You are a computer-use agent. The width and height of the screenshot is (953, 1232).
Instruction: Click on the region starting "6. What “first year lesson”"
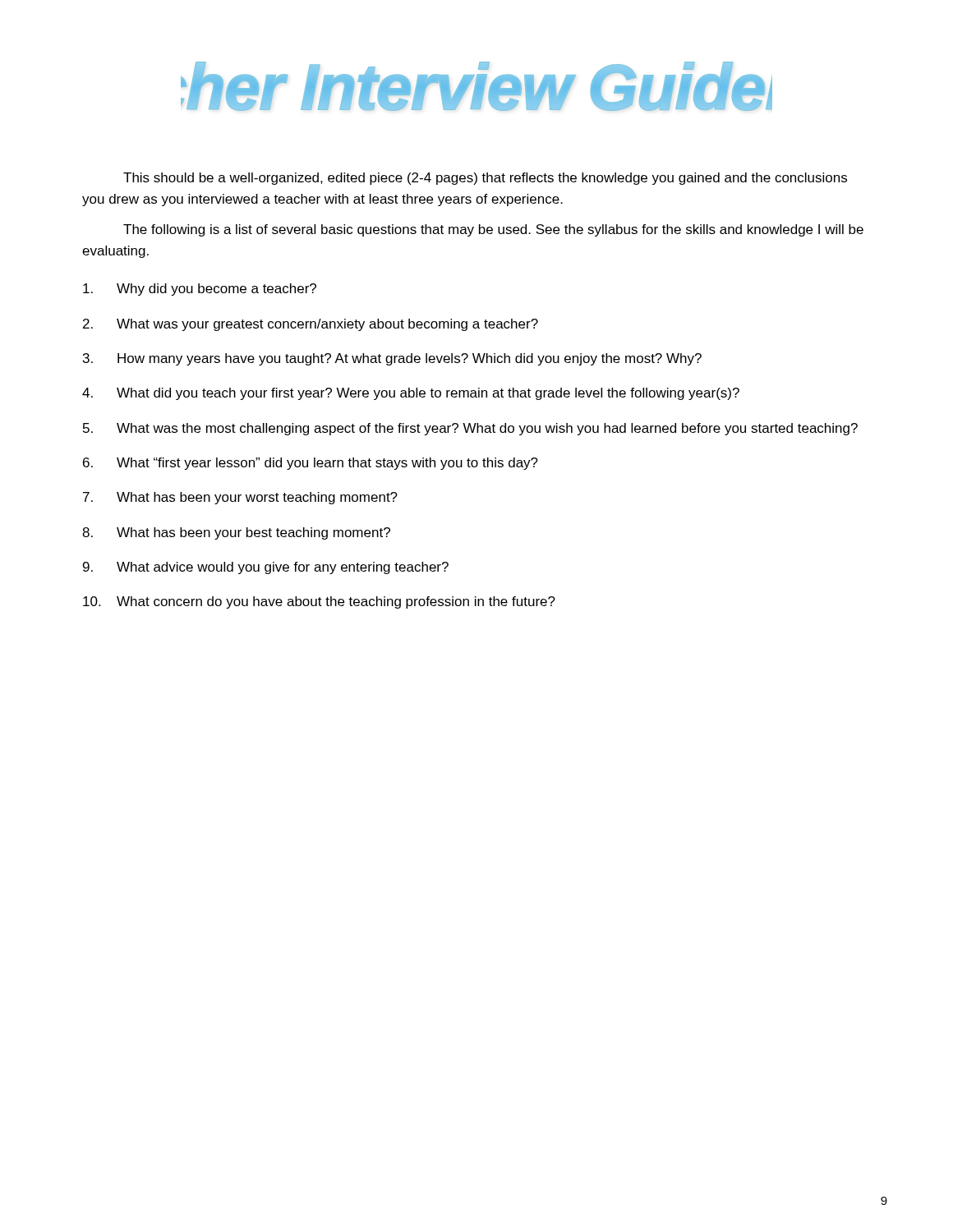pos(476,463)
